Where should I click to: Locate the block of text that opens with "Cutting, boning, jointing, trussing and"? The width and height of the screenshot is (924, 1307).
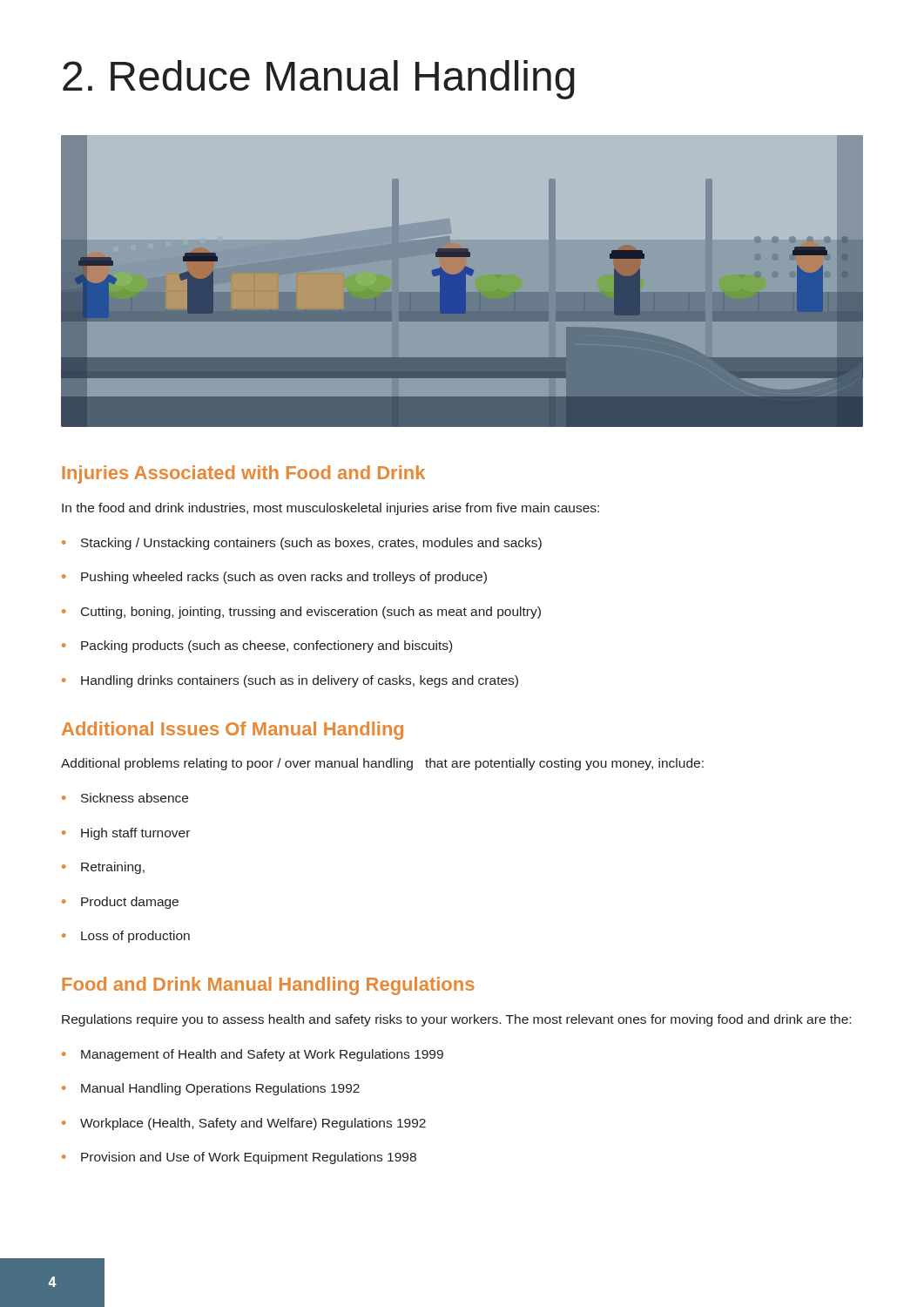[x=462, y=611]
